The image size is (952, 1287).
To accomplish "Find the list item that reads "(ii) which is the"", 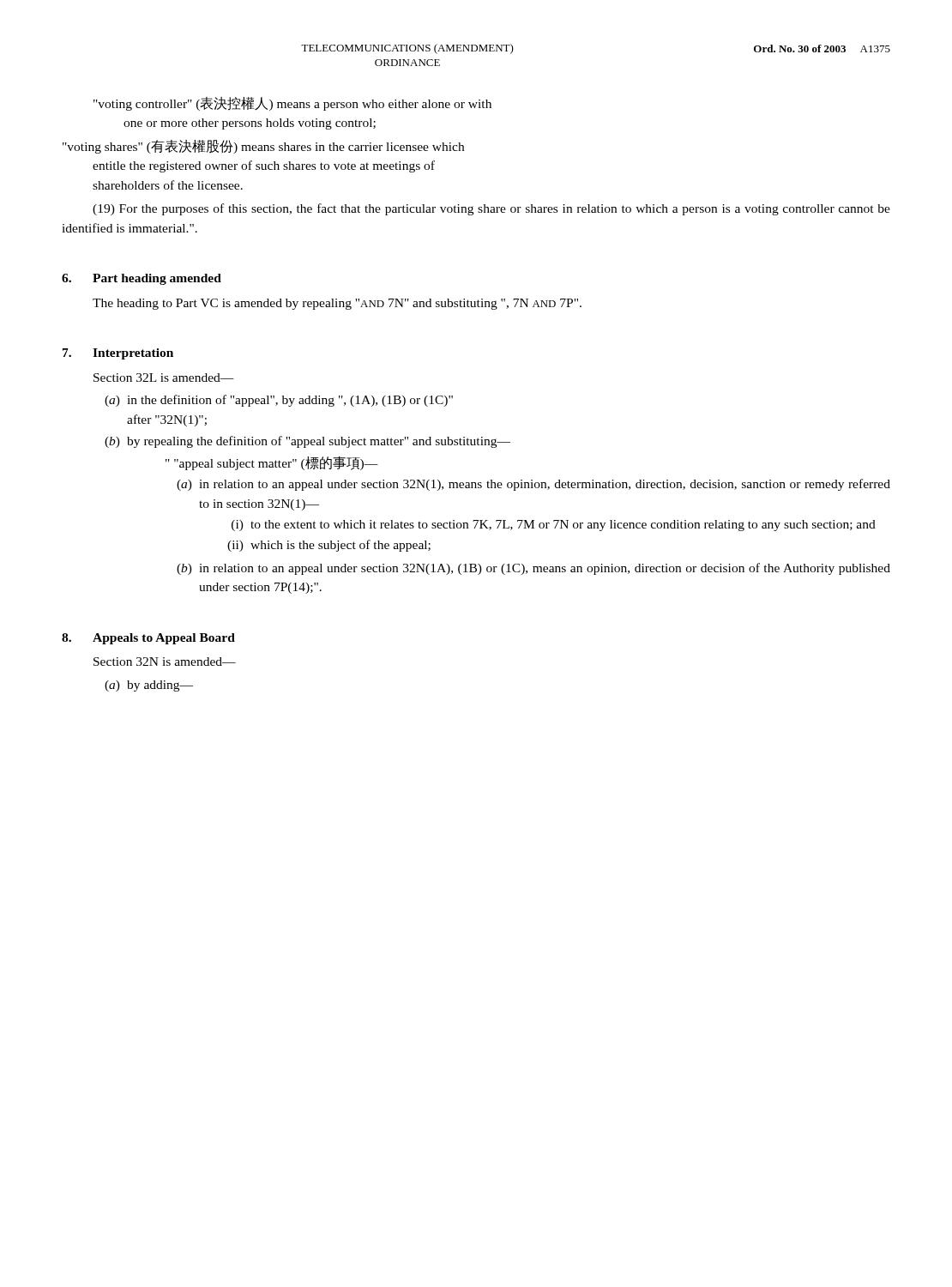I will (329, 546).
